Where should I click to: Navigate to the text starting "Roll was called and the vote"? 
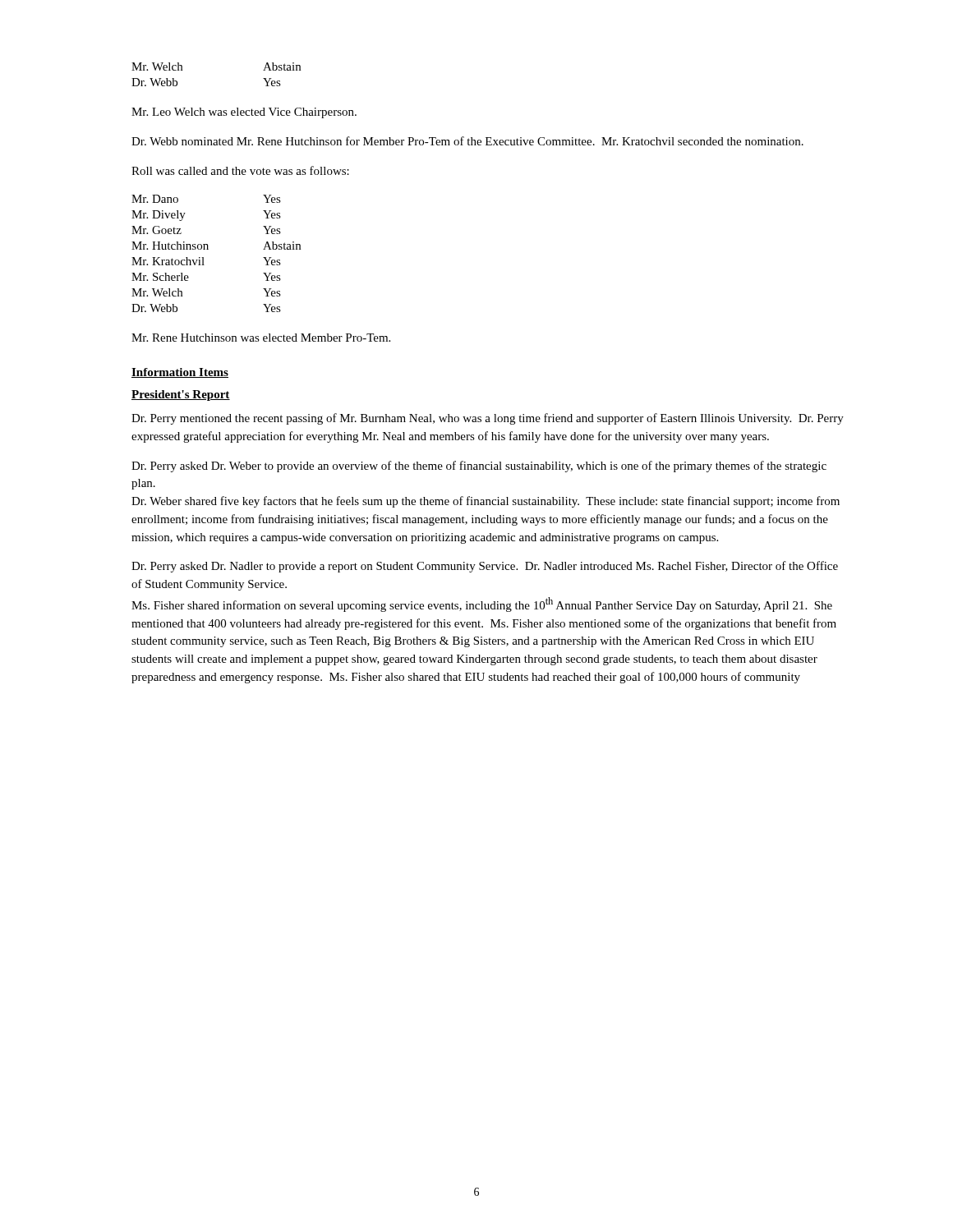coord(241,170)
